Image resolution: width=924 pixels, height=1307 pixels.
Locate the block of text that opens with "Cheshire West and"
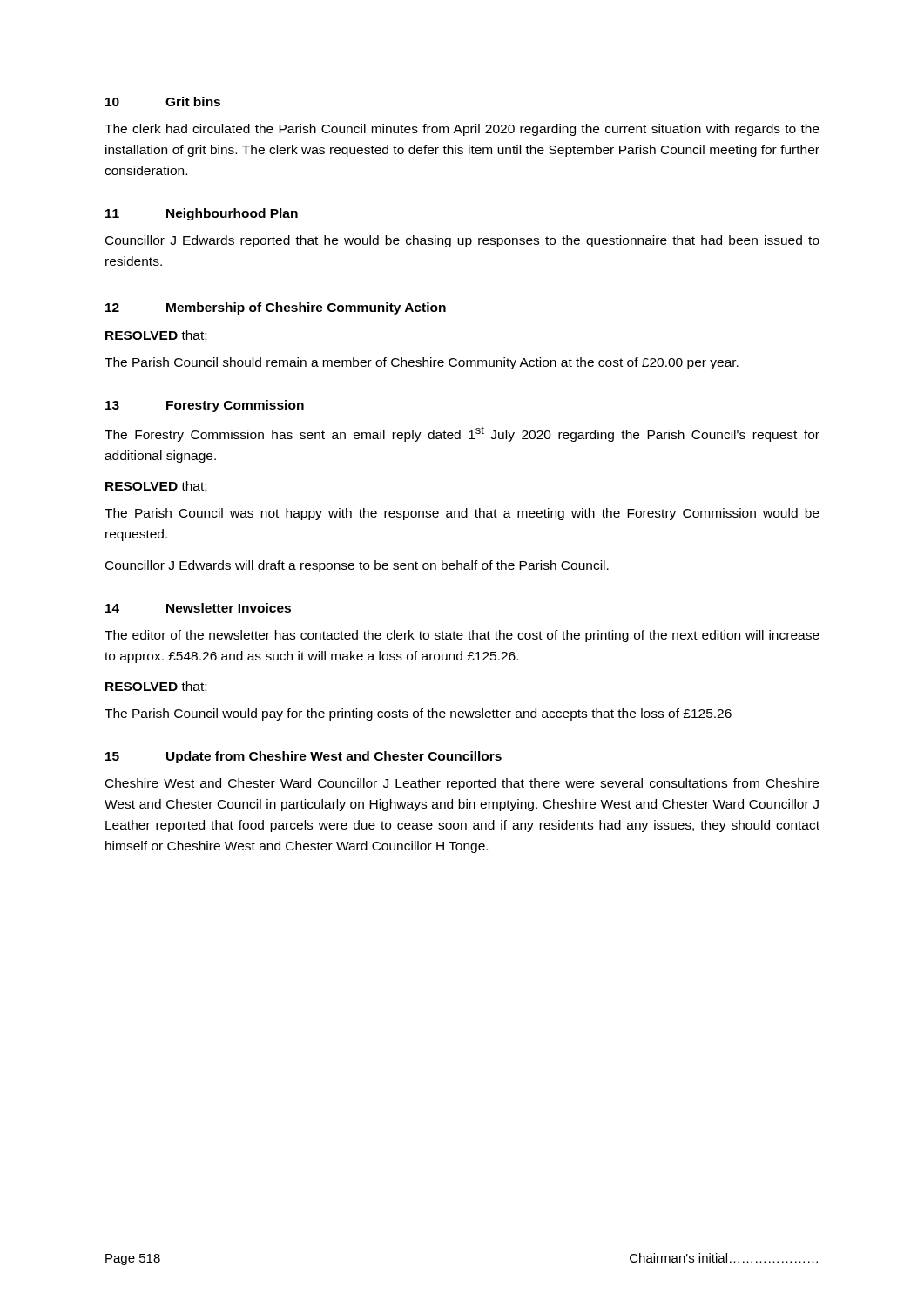tap(462, 815)
